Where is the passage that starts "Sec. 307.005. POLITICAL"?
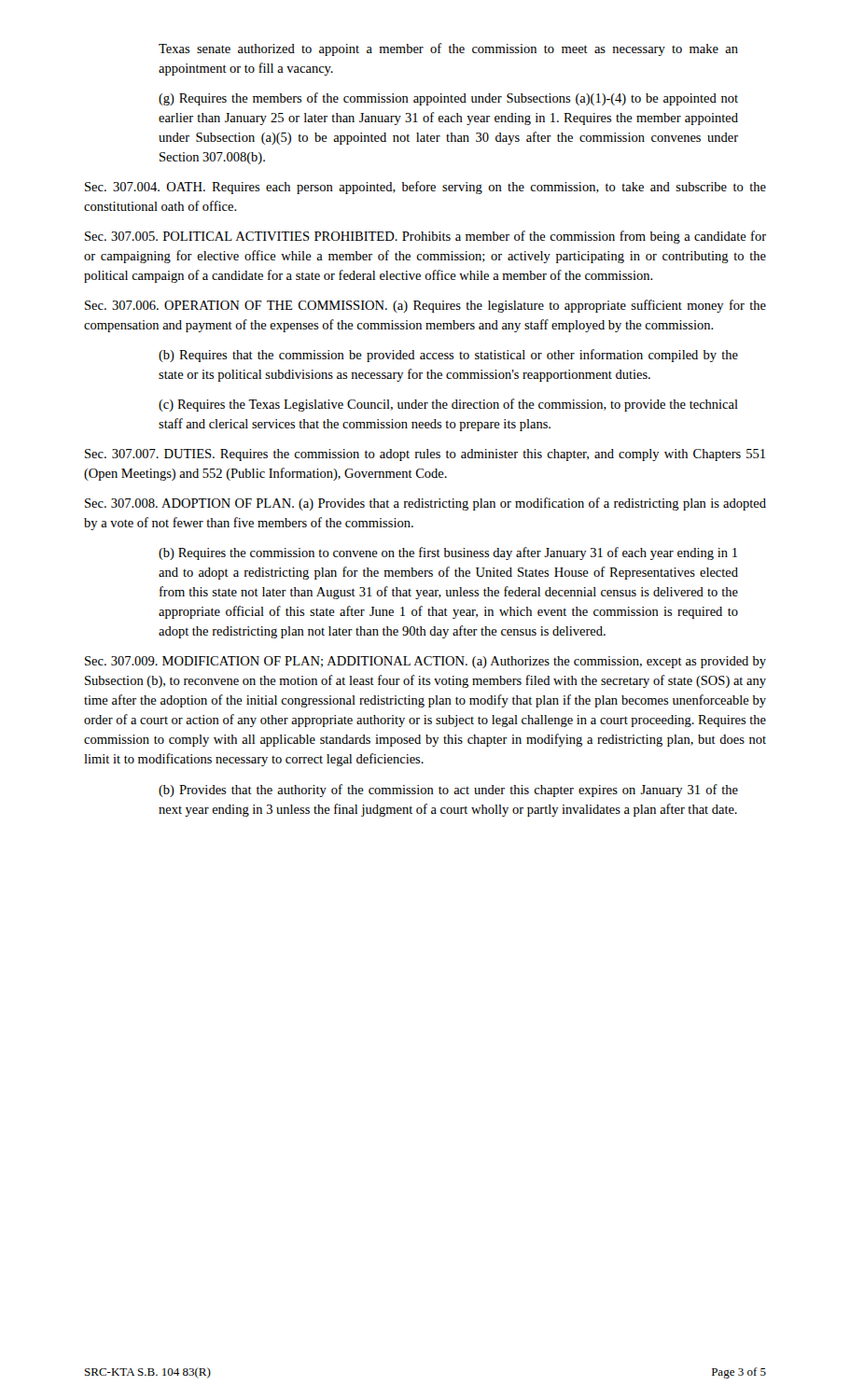 coord(425,256)
